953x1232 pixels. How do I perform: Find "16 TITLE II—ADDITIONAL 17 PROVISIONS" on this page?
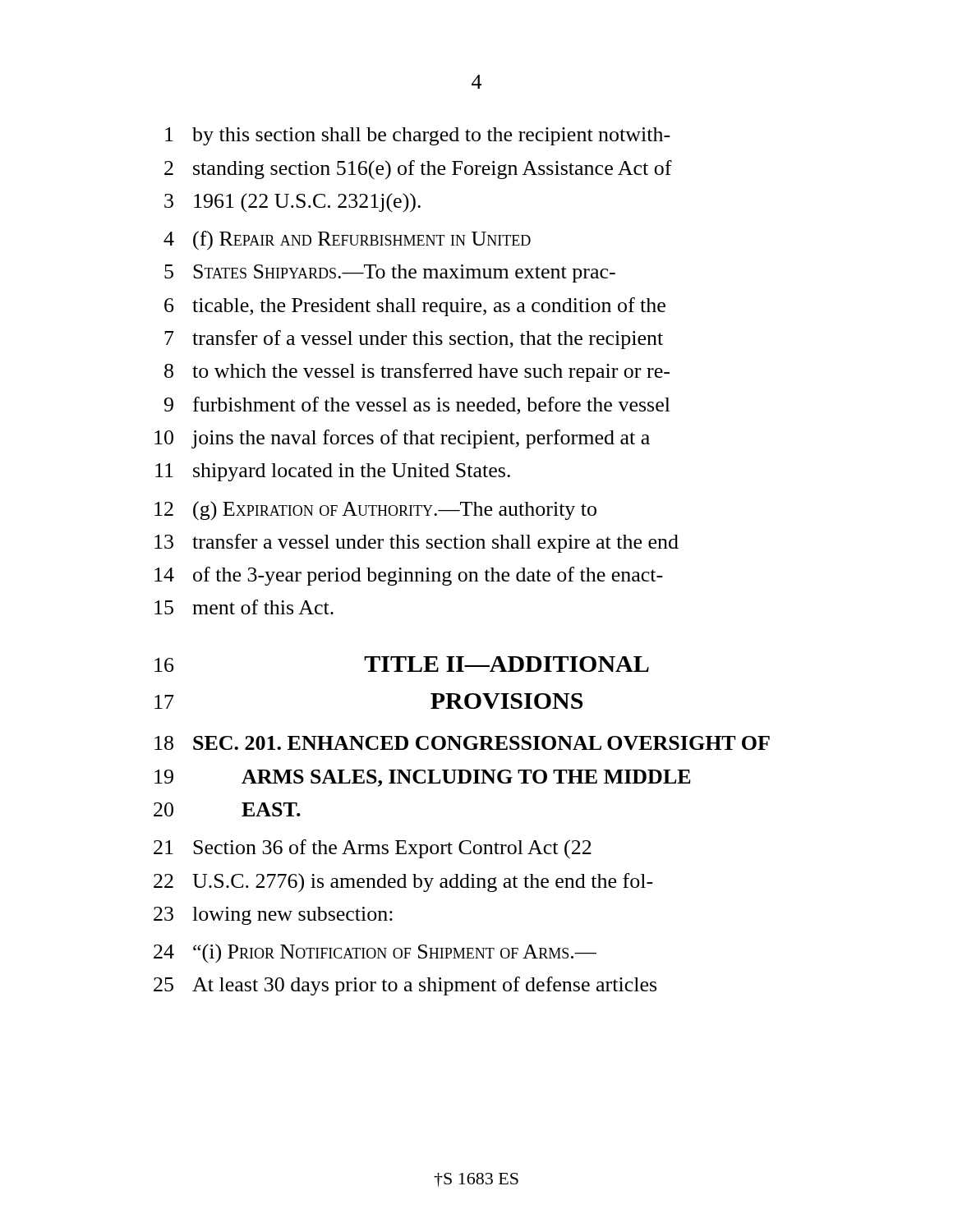(476, 682)
